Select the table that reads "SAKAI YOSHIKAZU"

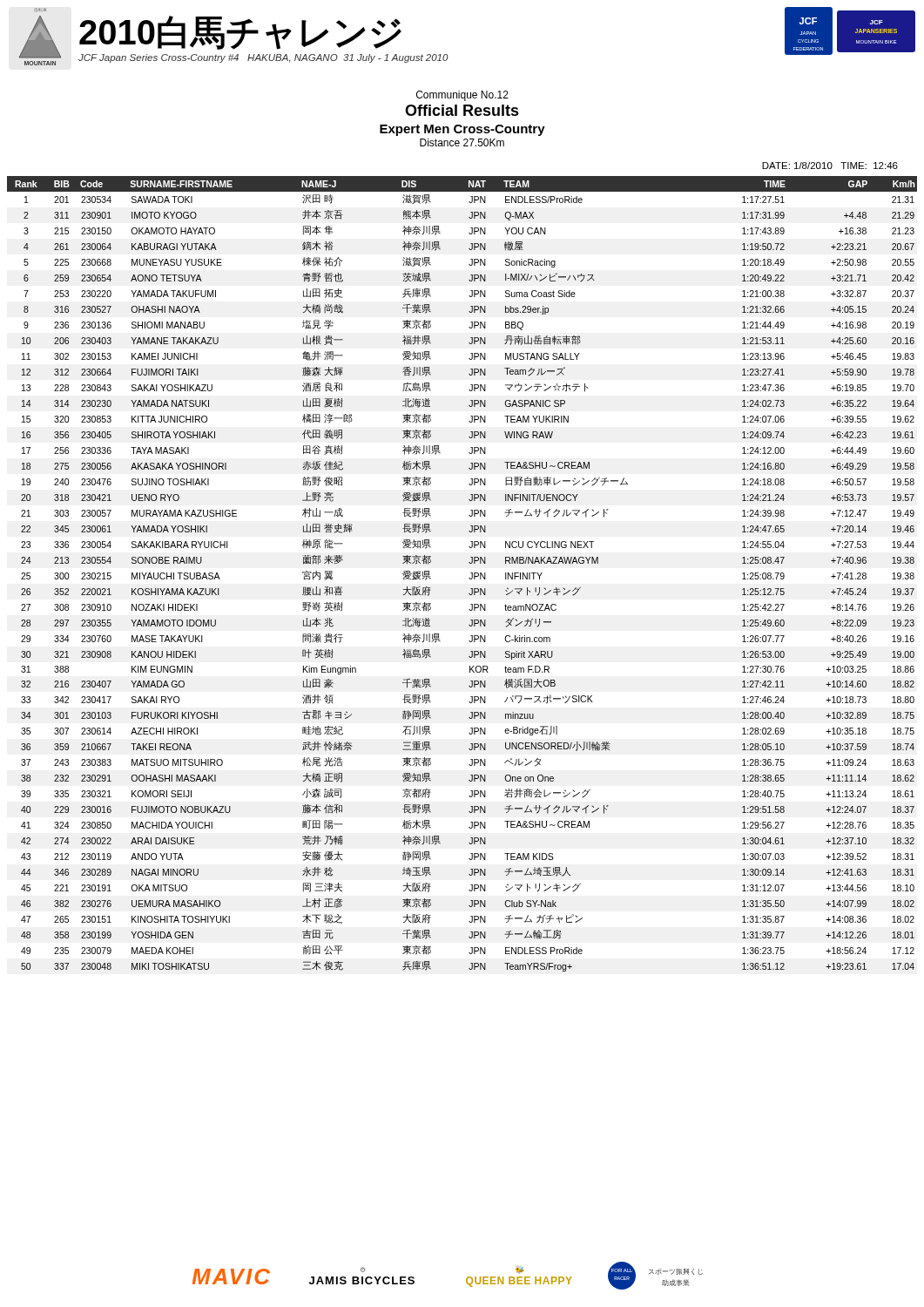click(462, 575)
